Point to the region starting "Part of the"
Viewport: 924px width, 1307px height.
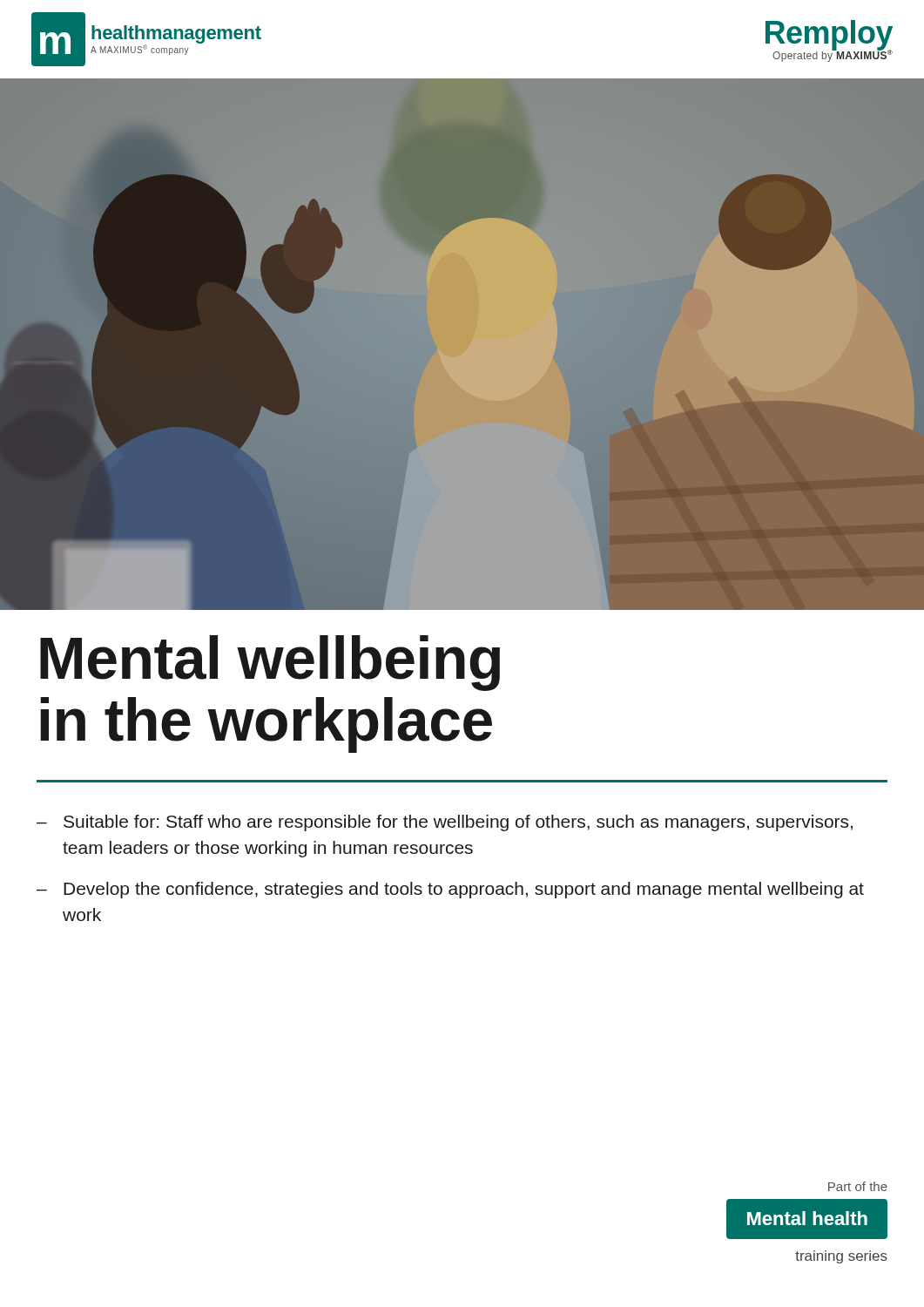click(857, 1186)
